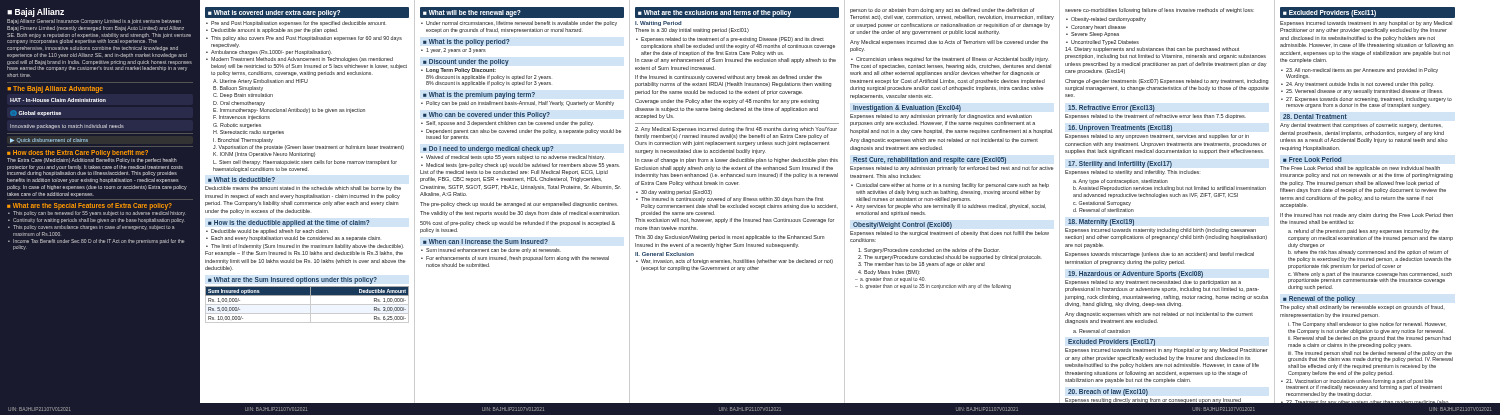Point to the section header beginning "16. Unproven Treatments"
Image resolution: width=1500 pixels, height=415 pixels.
coord(1120,128)
